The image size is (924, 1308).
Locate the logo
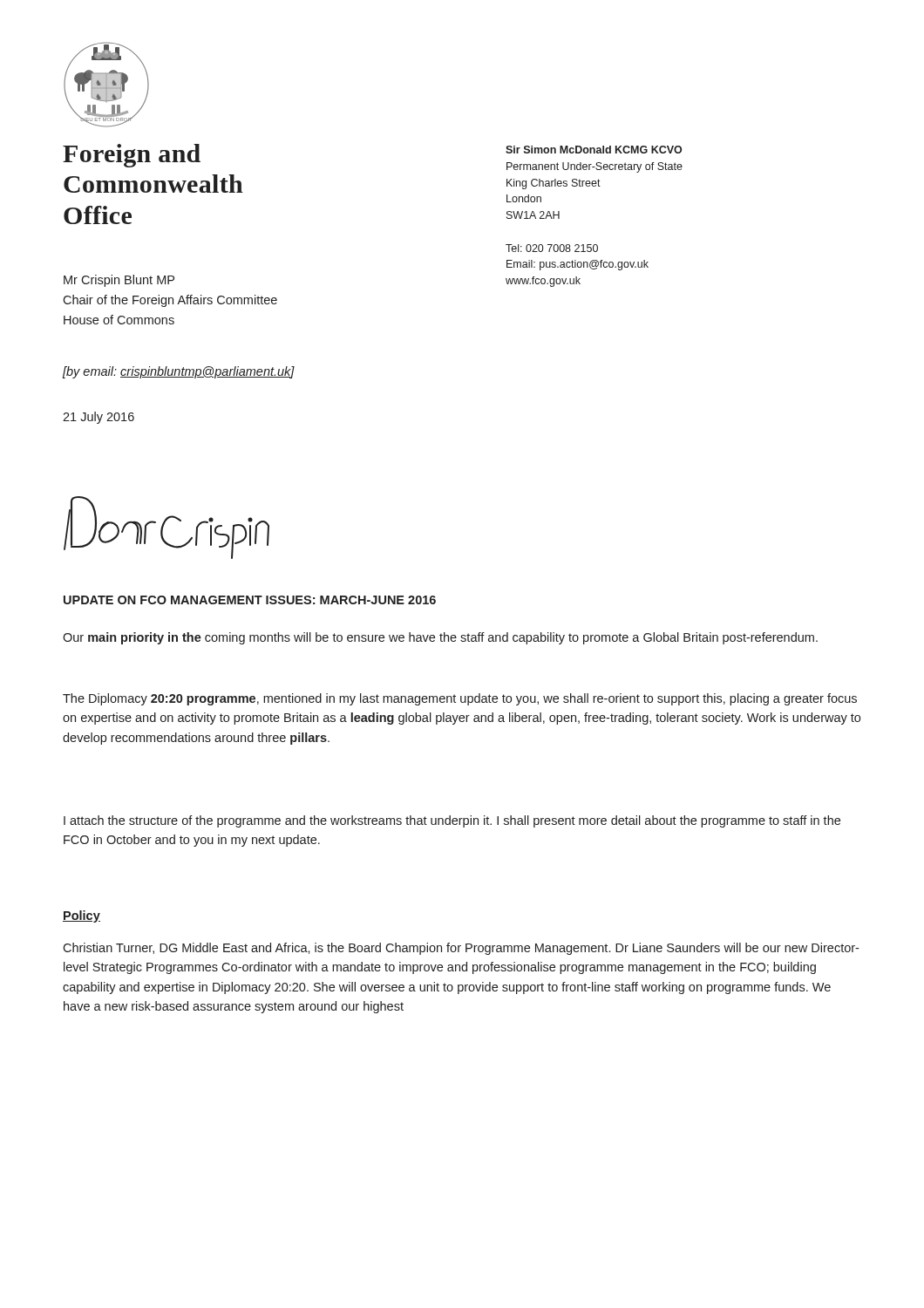click(x=106, y=86)
